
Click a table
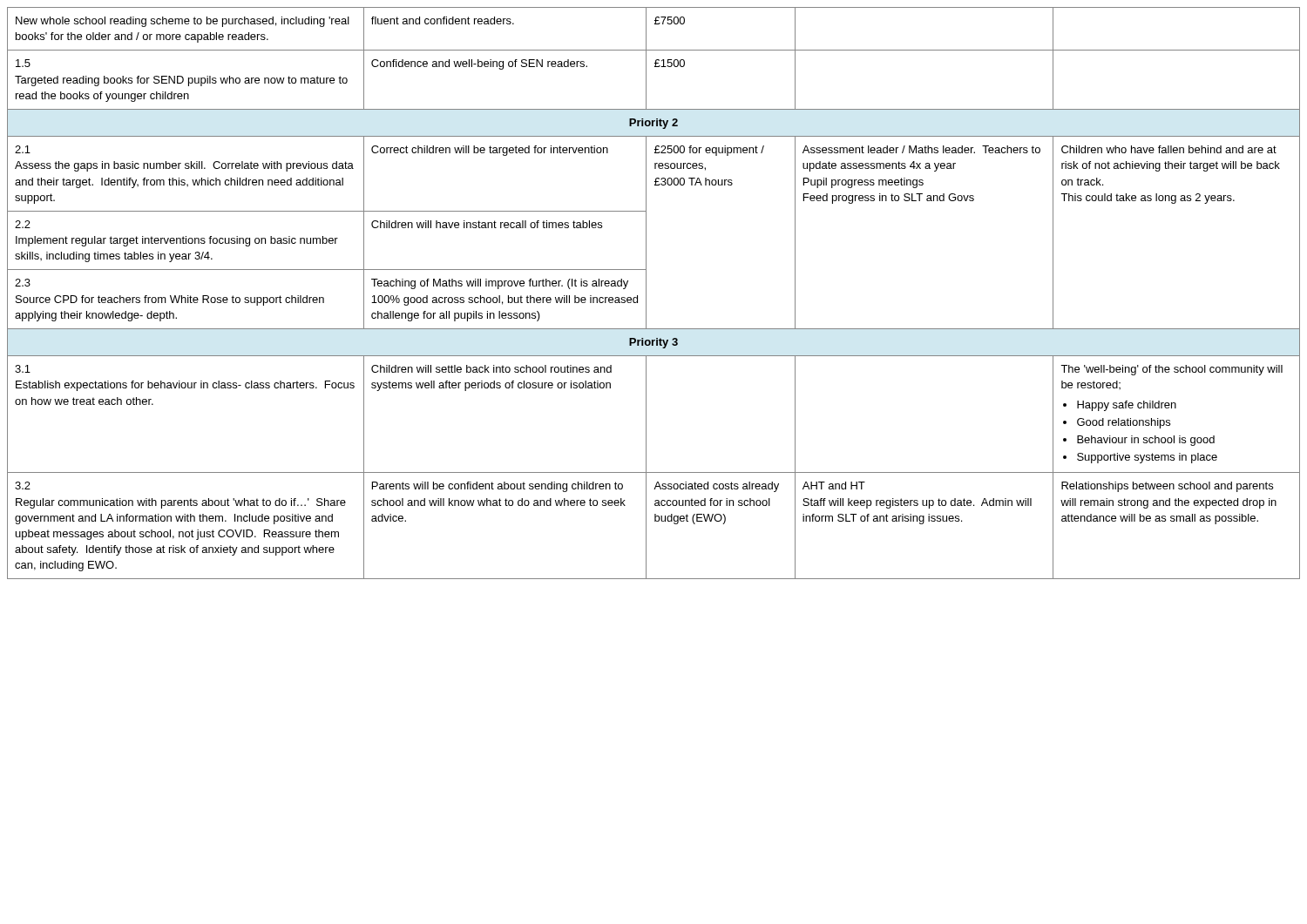pyautogui.click(x=654, y=293)
